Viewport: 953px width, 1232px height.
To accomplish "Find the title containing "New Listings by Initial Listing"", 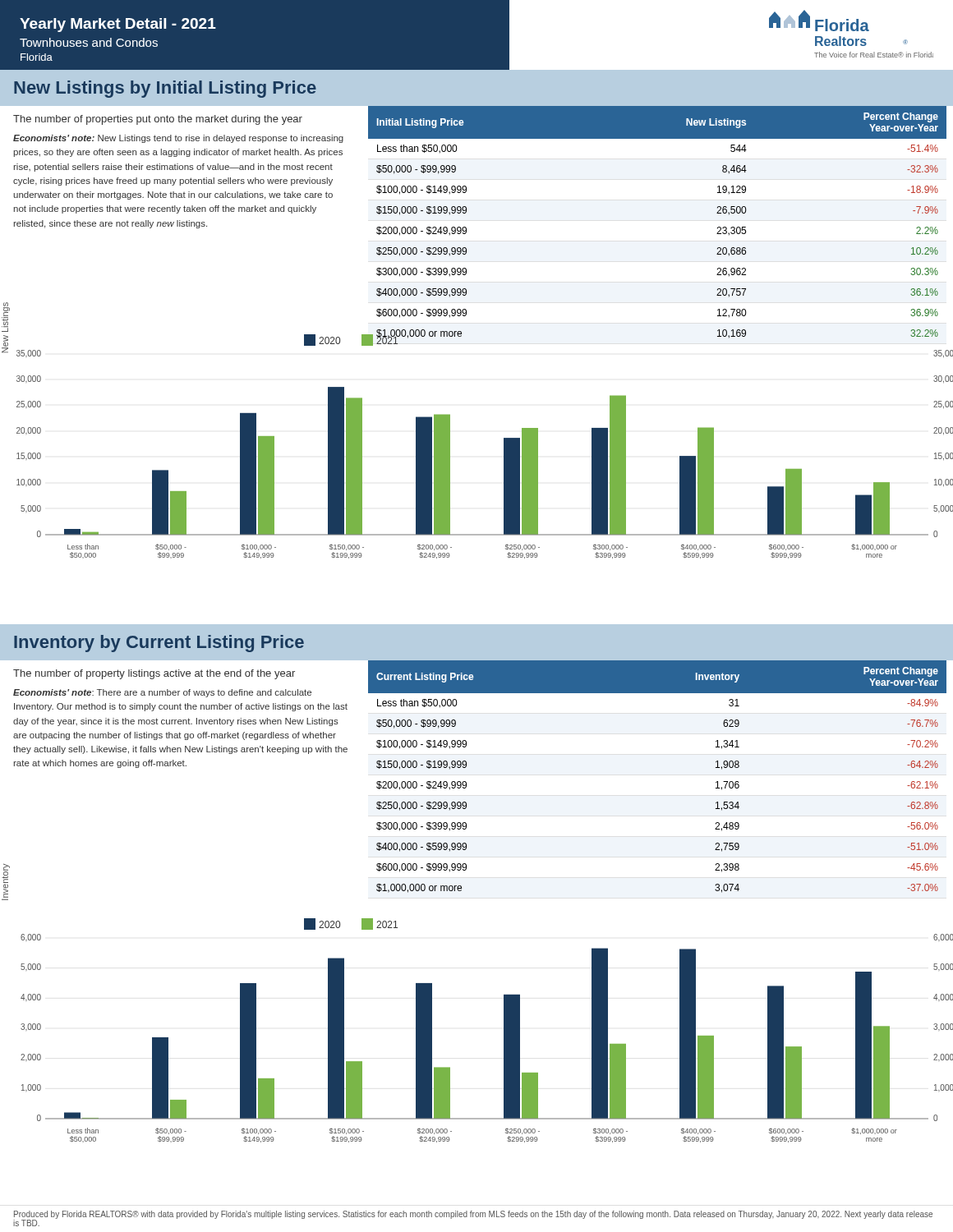I will click(x=165, y=87).
